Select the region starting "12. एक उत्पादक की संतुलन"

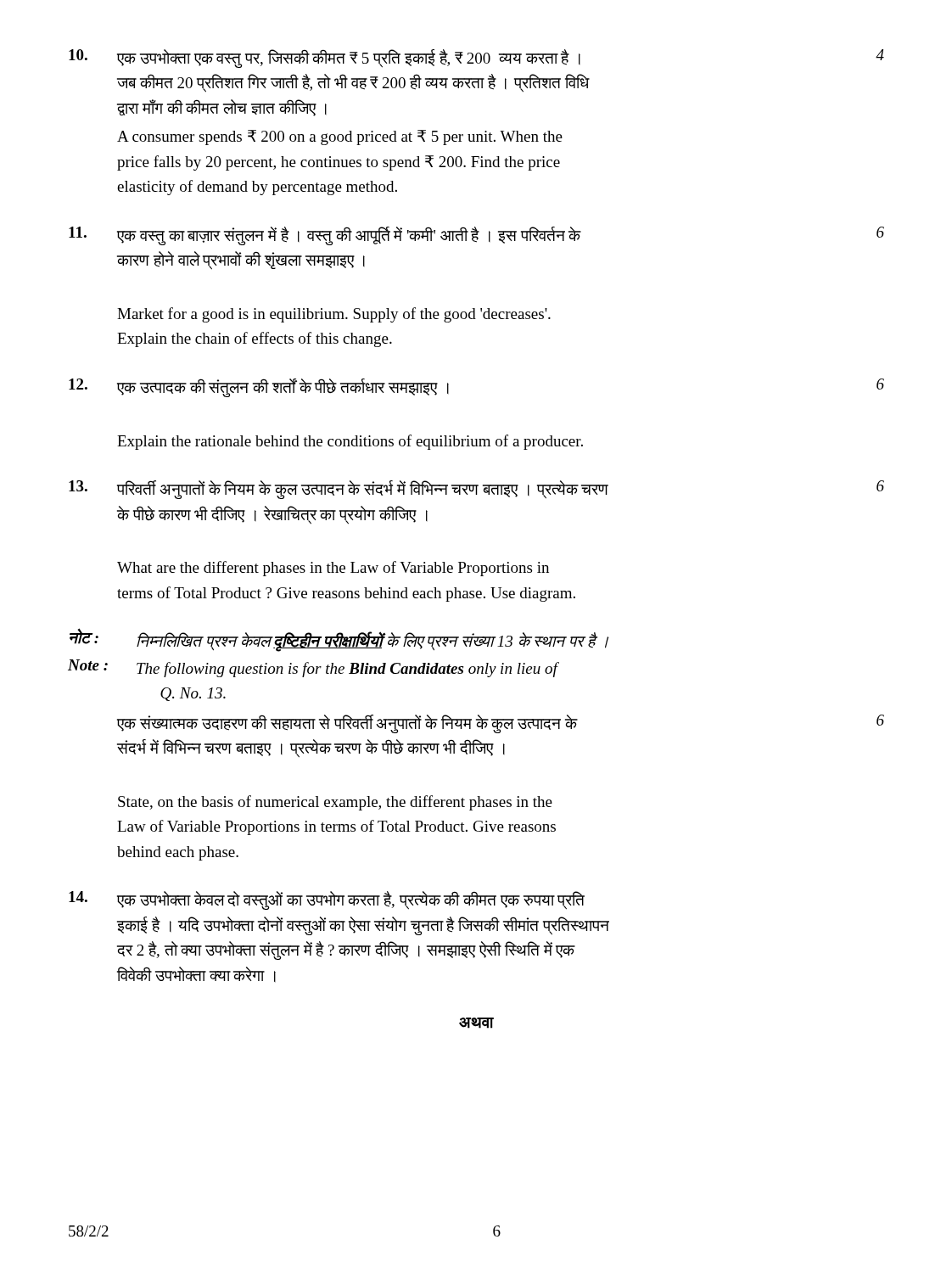pos(285,387)
